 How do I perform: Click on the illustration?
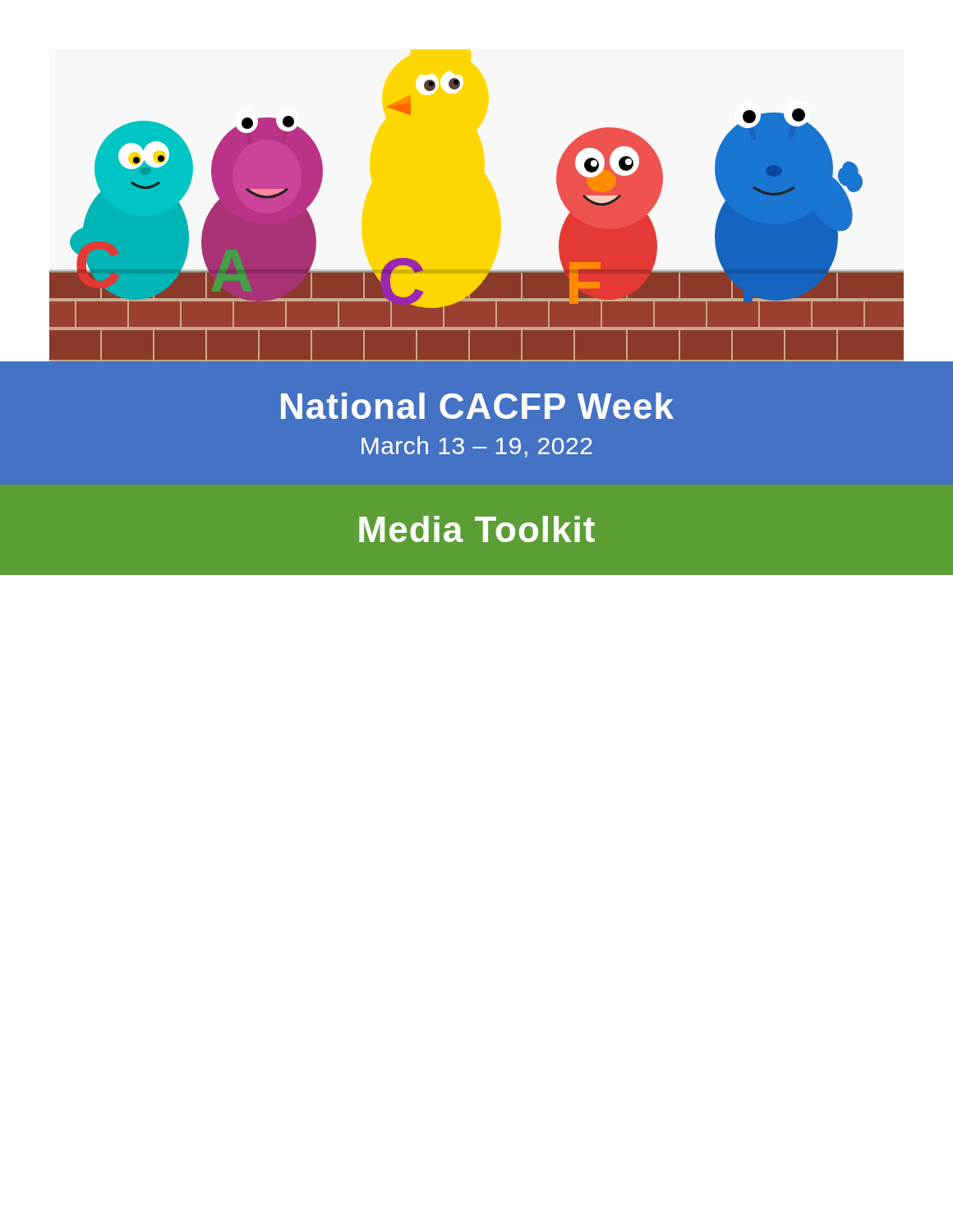476,205
